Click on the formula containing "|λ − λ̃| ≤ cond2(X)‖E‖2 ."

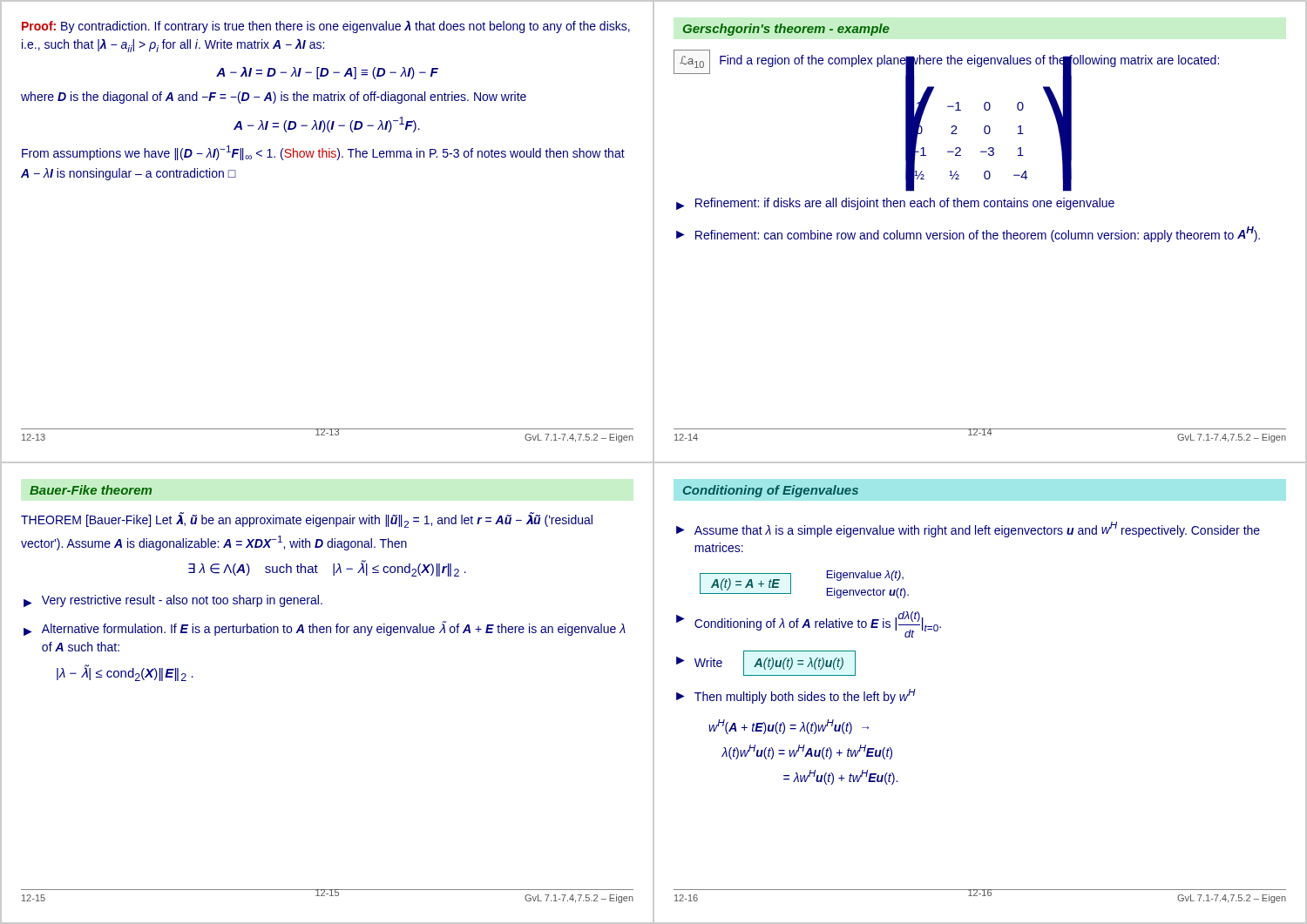click(125, 675)
